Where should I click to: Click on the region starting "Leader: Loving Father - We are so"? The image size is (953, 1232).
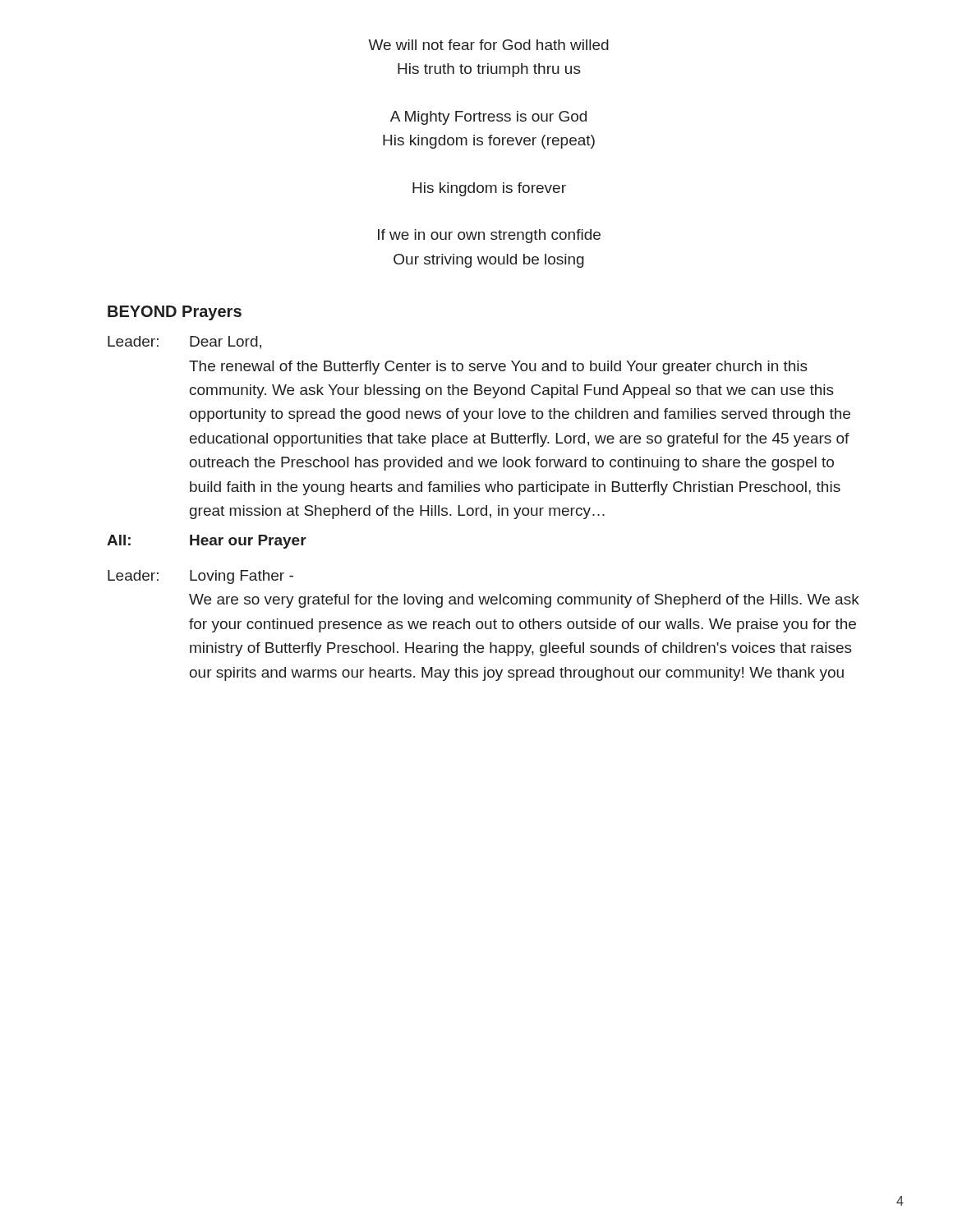[489, 624]
